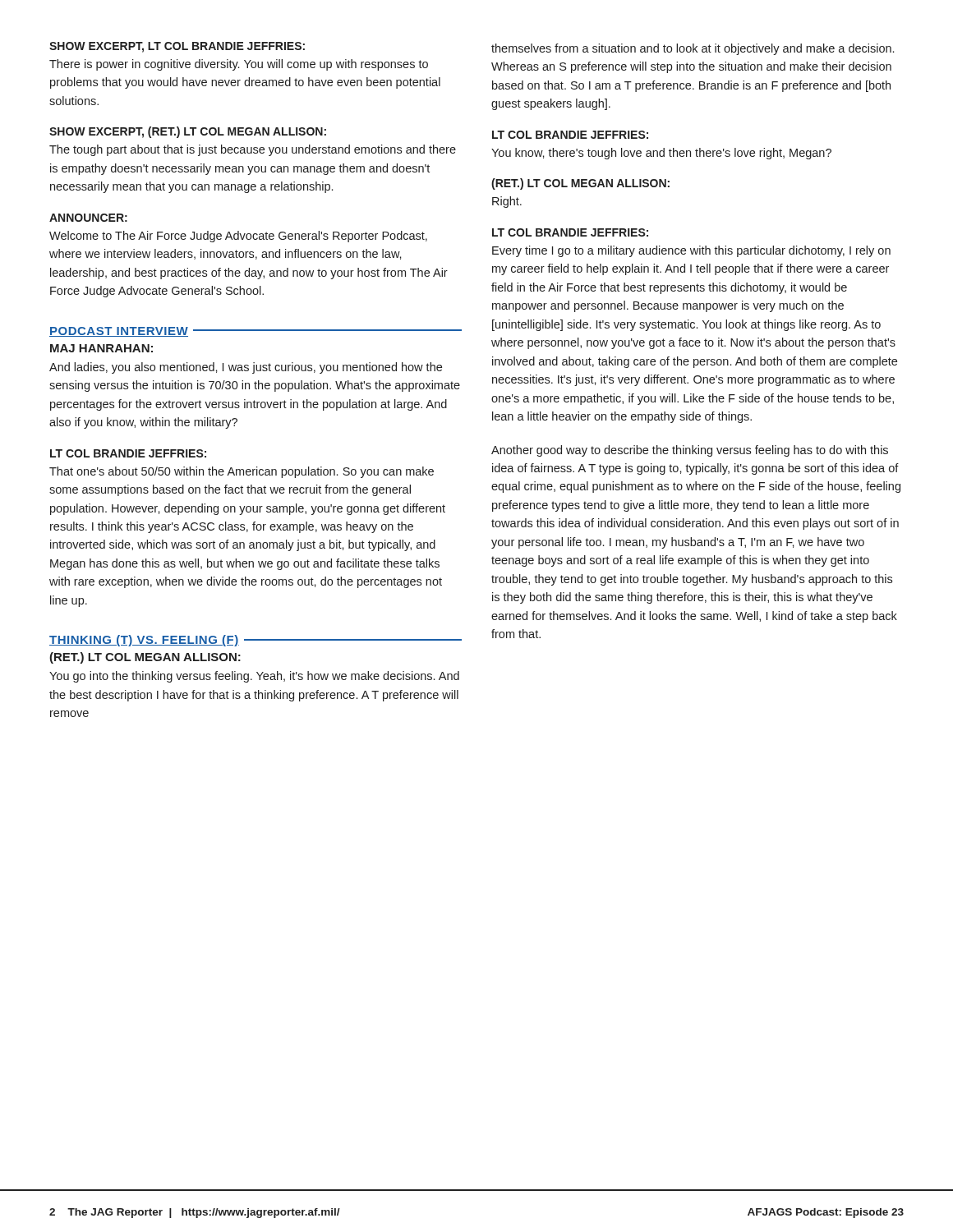Find the text that reads "(RET.) LT COL MEGAN ALLISON: Right."
Screen dimensions: 1232x953
pyautogui.click(x=580, y=184)
